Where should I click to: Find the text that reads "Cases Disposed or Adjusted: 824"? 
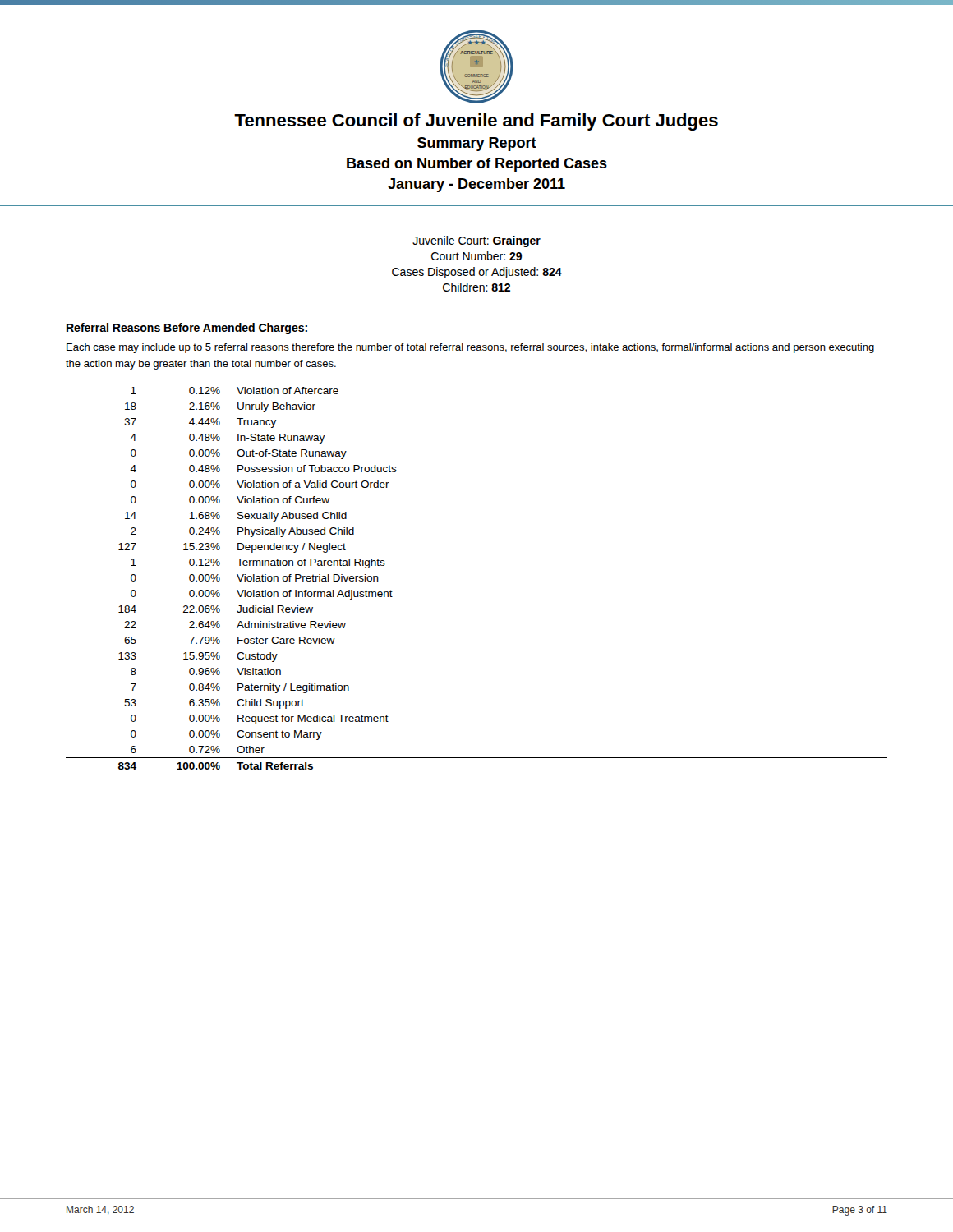coord(476,272)
